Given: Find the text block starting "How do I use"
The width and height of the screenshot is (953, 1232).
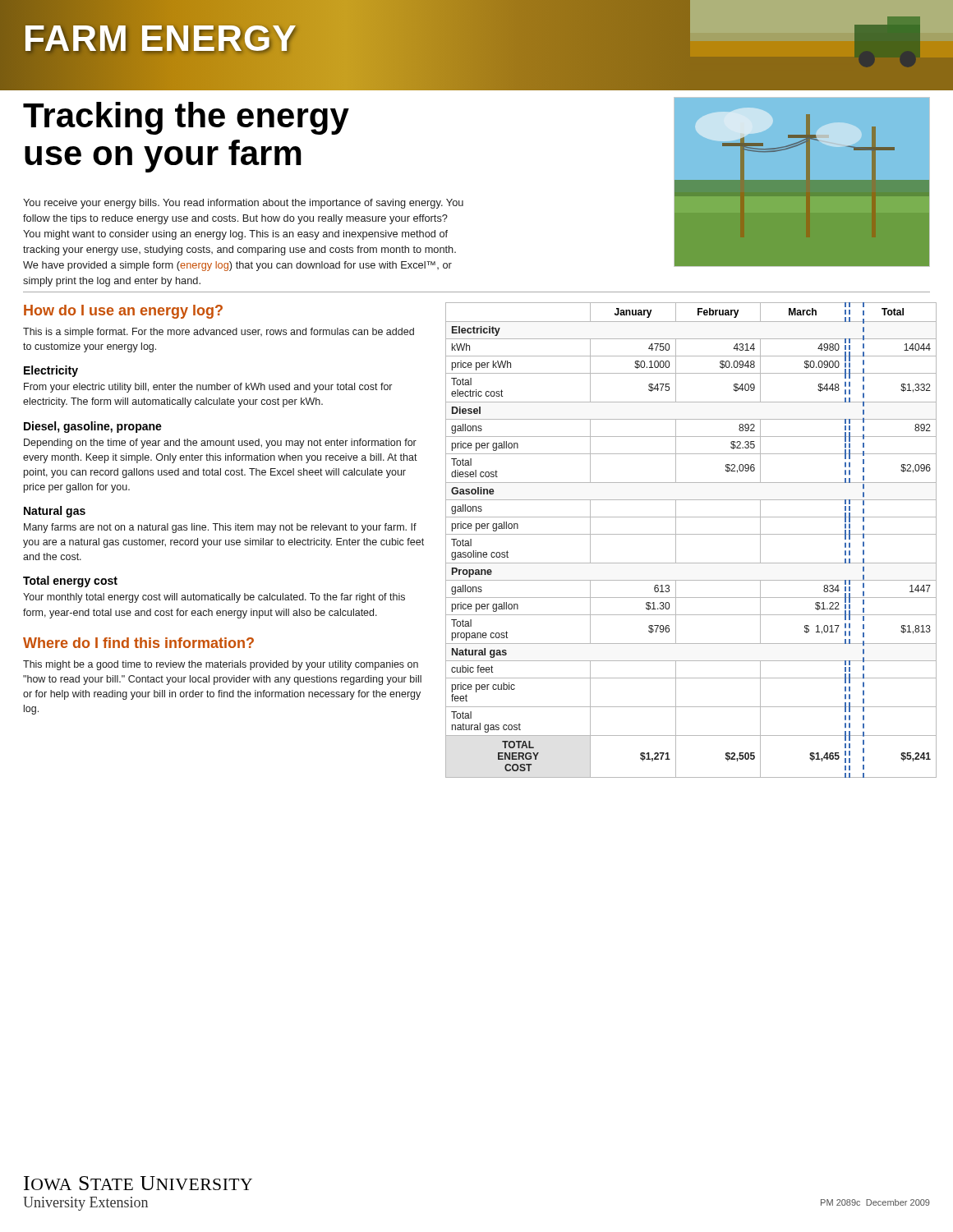Looking at the screenshot, I should (123, 310).
